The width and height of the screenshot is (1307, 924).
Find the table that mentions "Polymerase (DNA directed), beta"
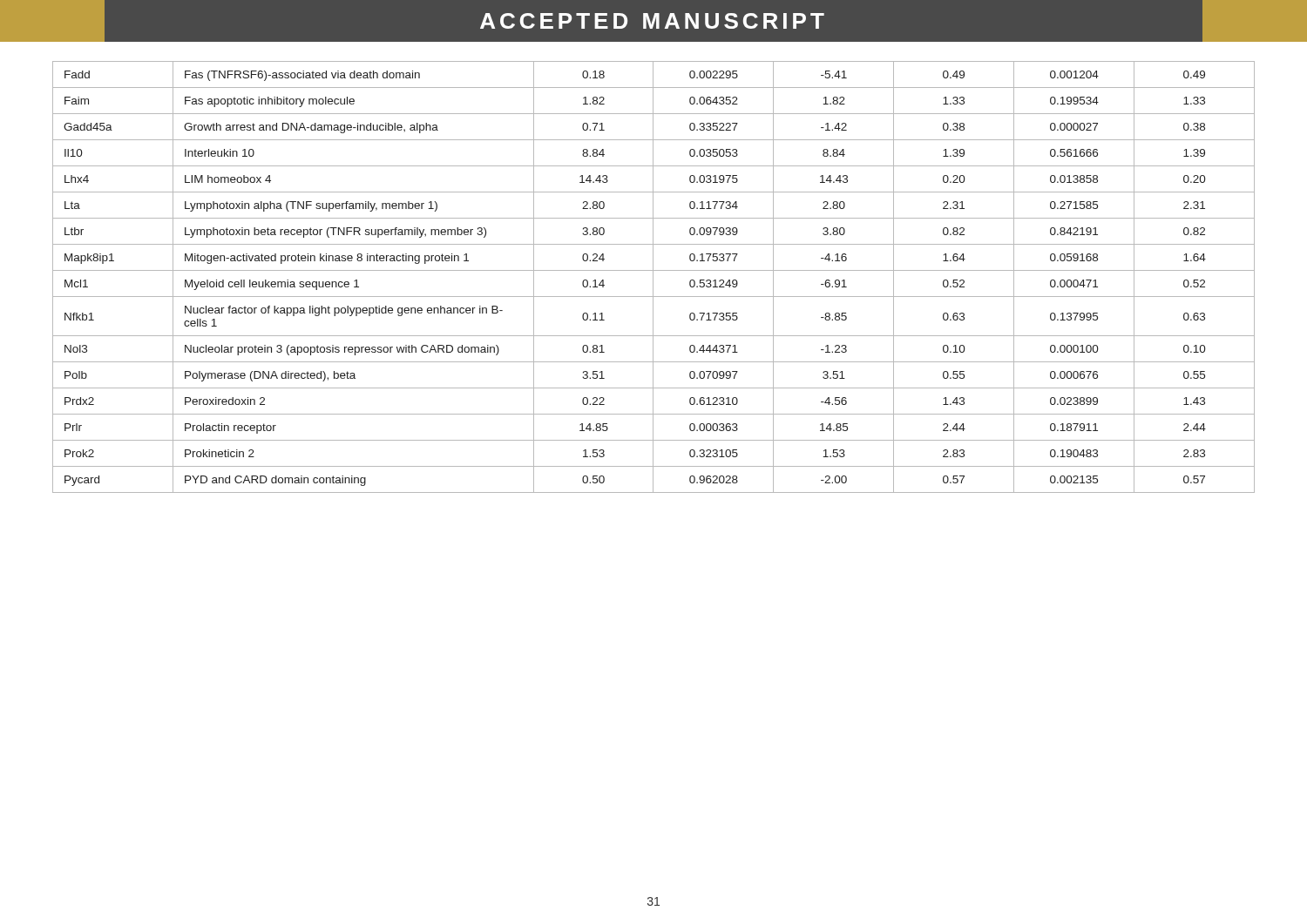654,277
